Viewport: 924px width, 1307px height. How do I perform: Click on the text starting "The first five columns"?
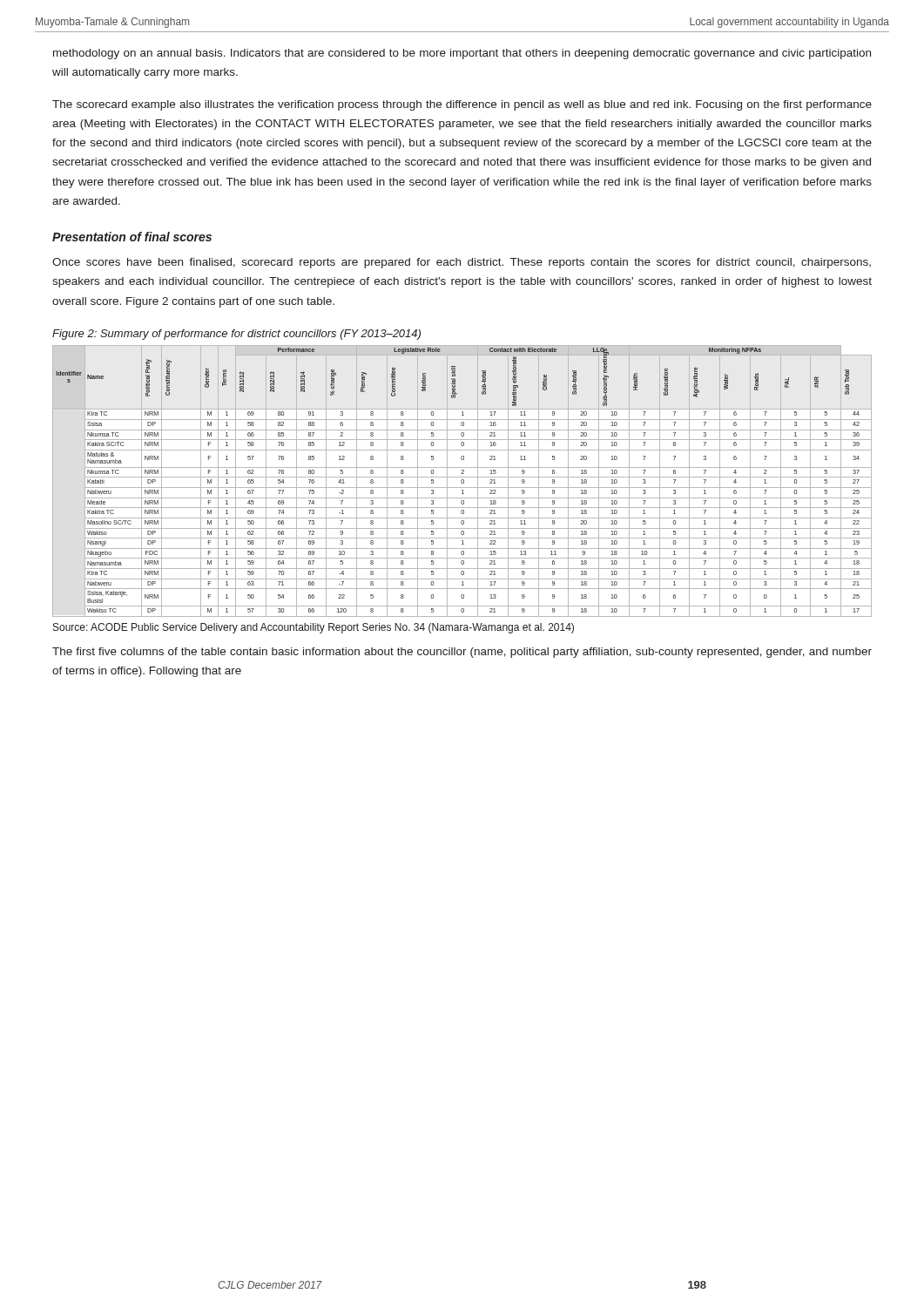[462, 661]
